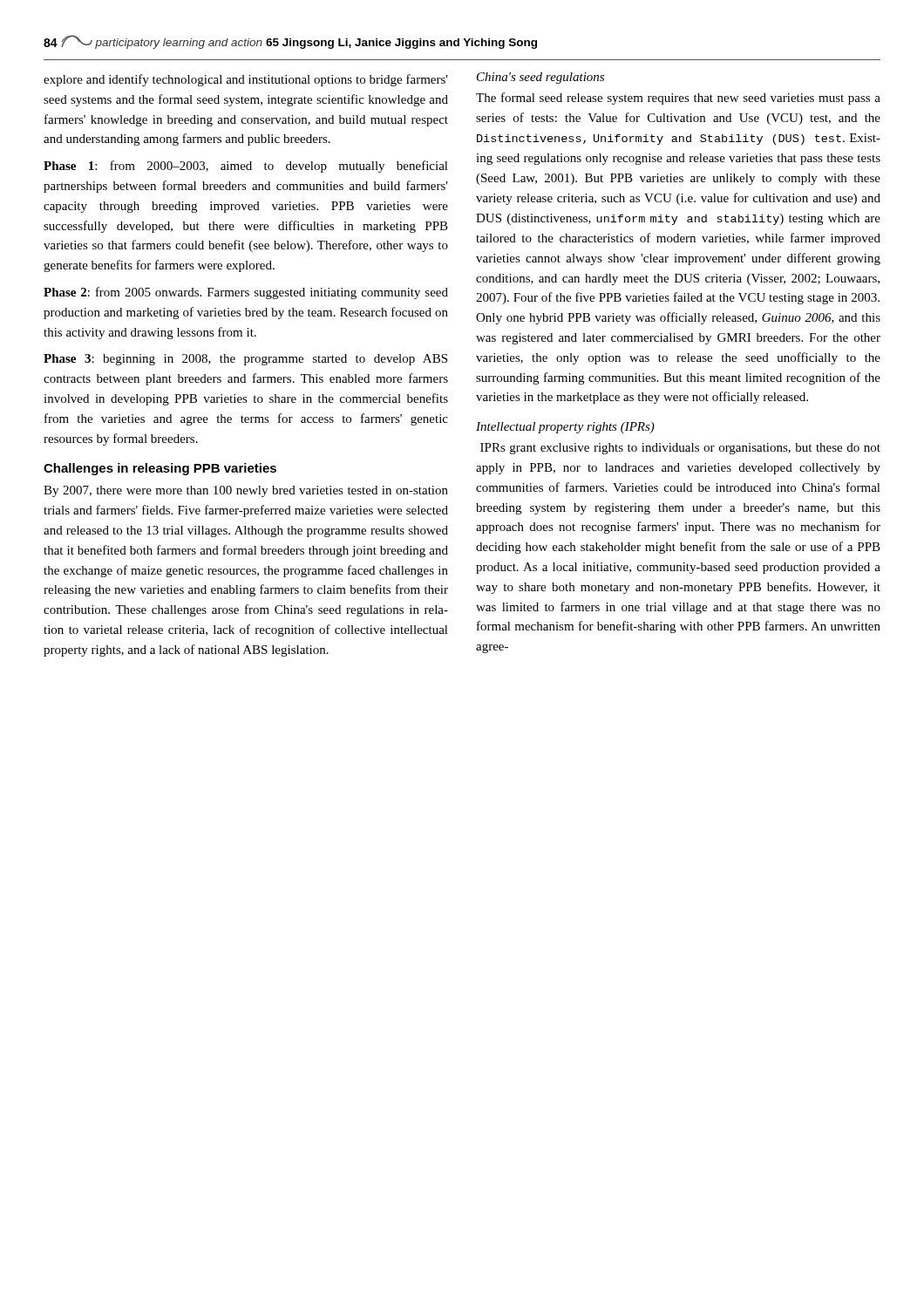The width and height of the screenshot is (924, 1308).
Task: Where is the passage that starts "explore and identify technological and"?
Action: point(246,259)
